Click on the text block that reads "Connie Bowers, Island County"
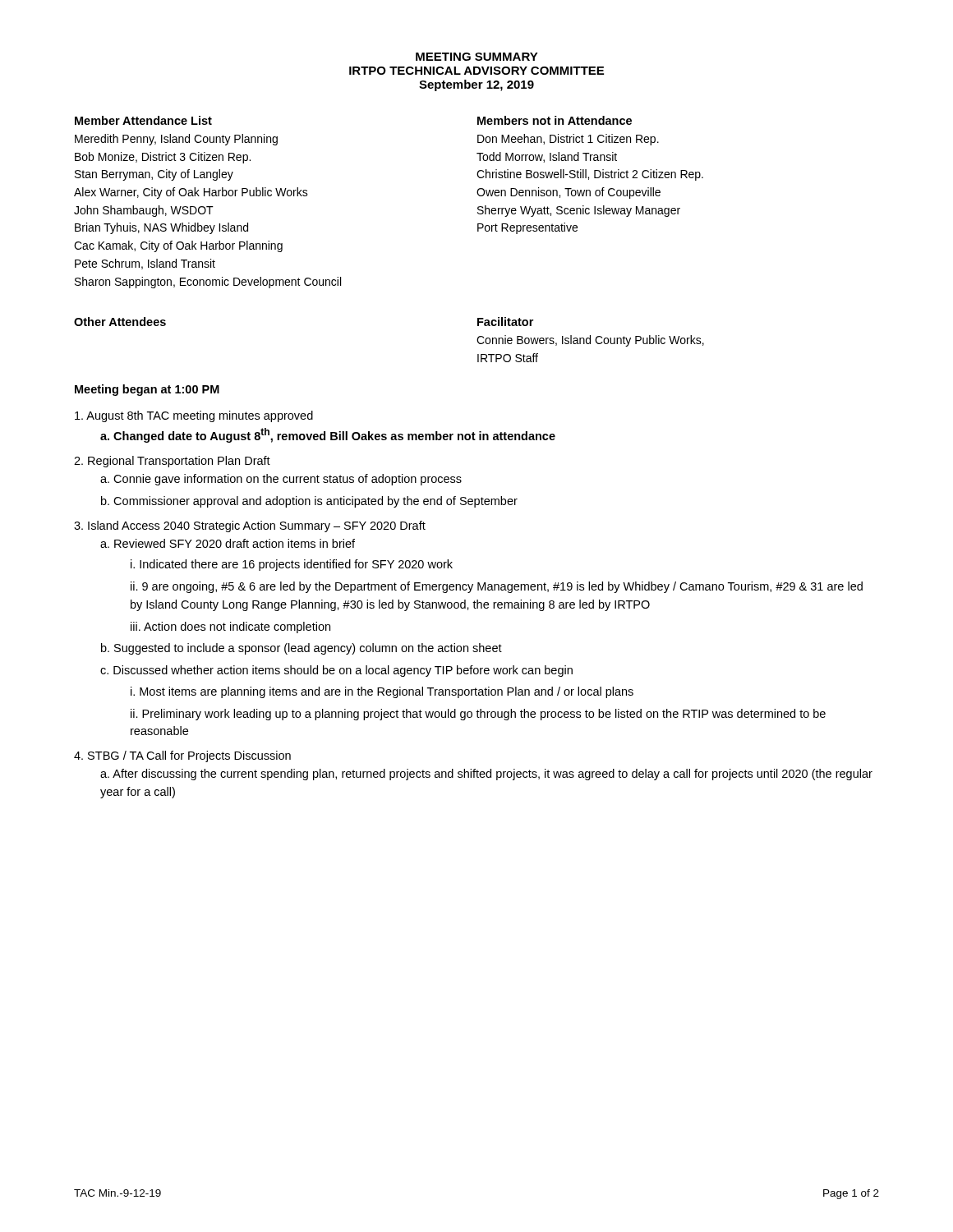Screen dimensions: 1232x953 (x=678, y=350)
